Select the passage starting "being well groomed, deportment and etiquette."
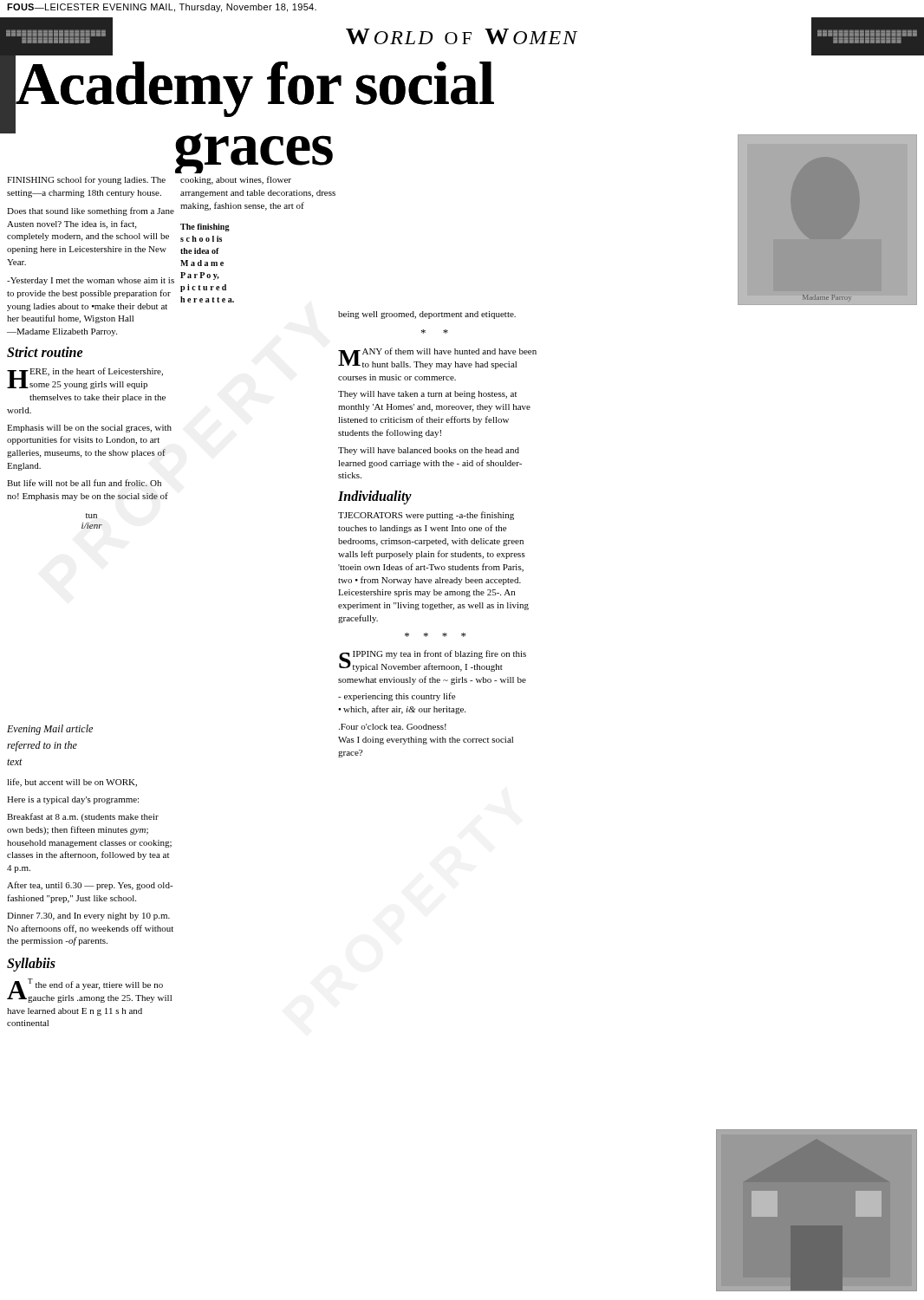The width and height of the screenshot is (924, 1300). (427, 314)
